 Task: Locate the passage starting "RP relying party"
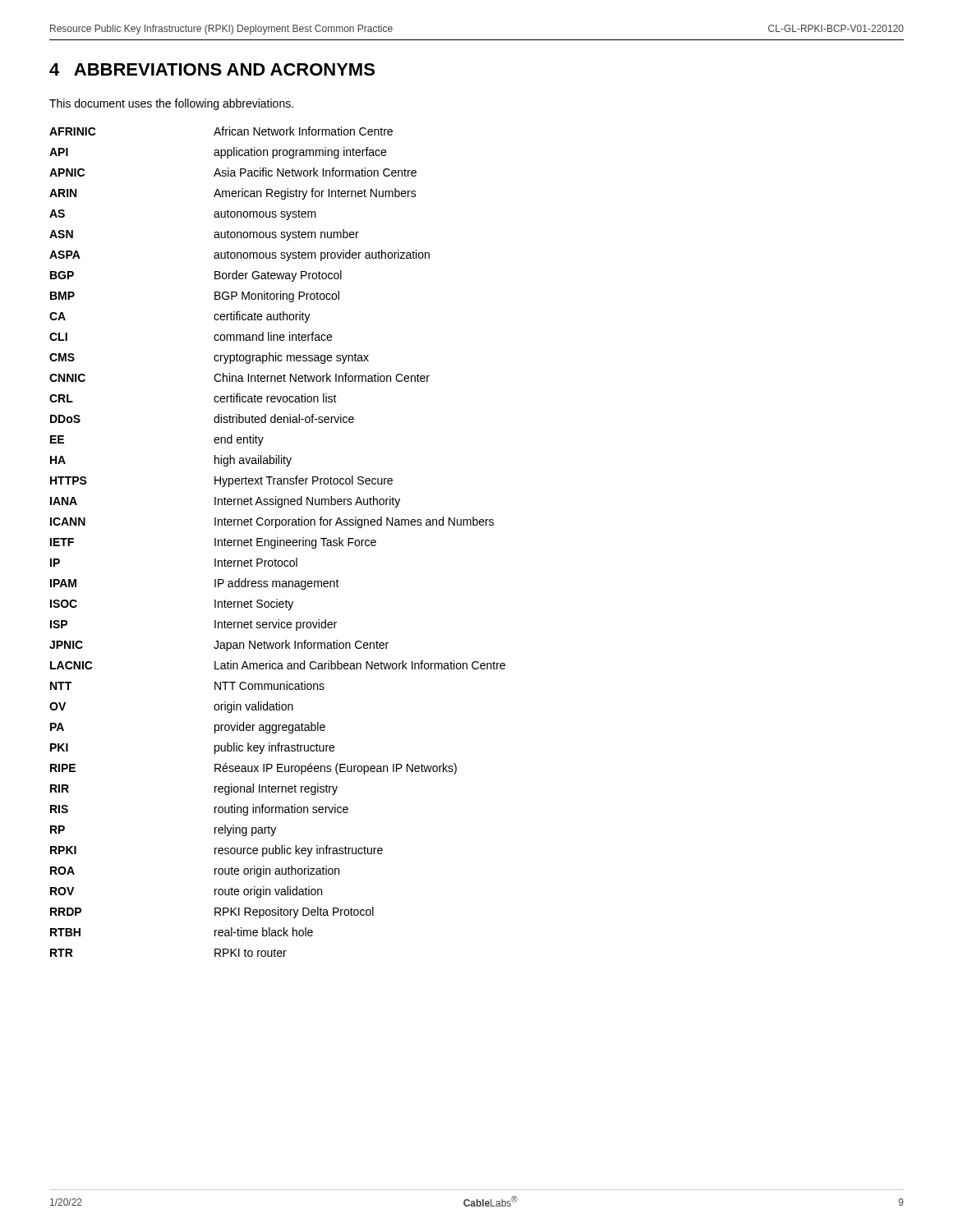click(54, 830)
